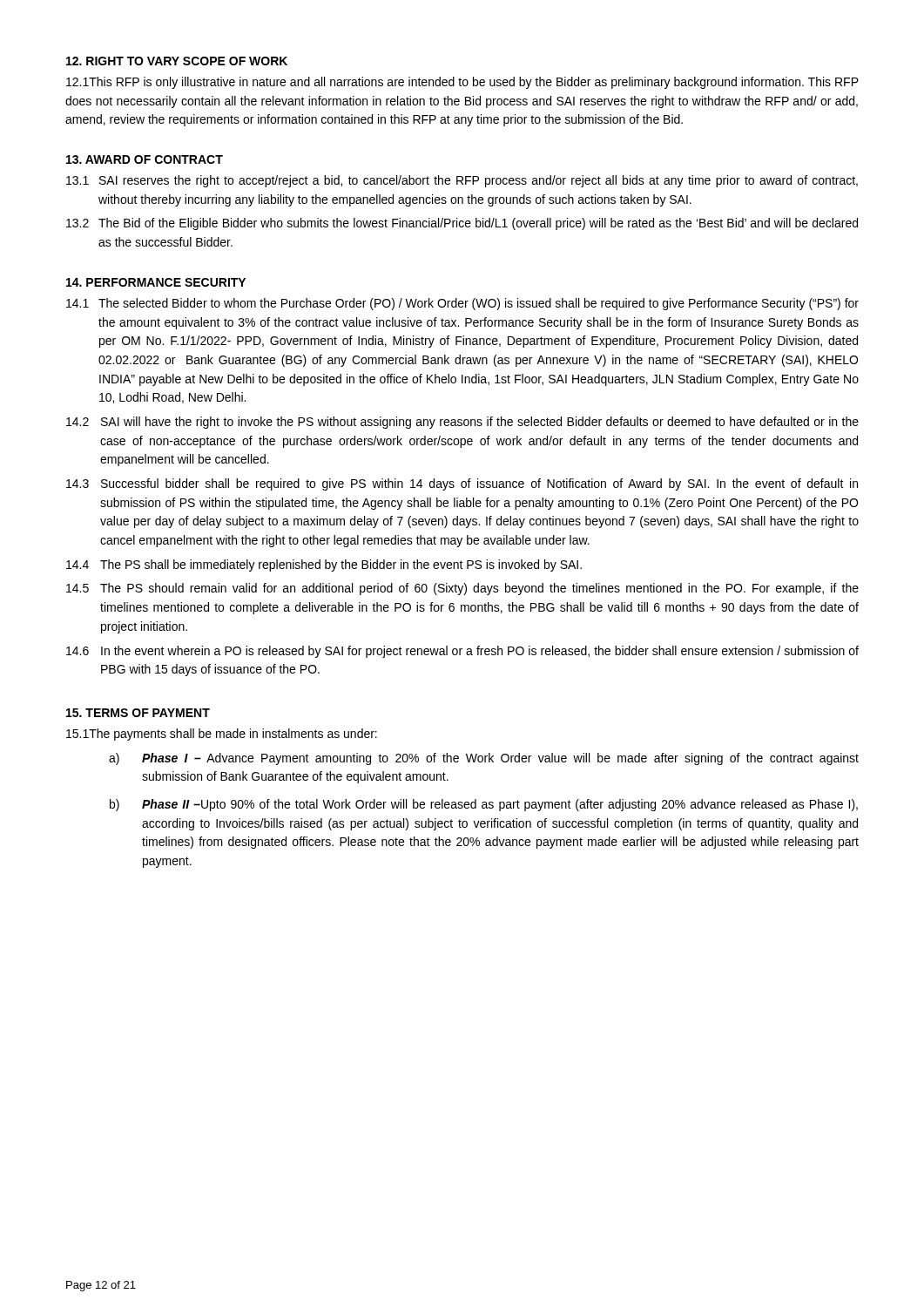924x1307 pixels.
Task: Where is the passage that starts "3 Successful bidder shall"?
Action: pyautogui.click(x=462, y=513)
